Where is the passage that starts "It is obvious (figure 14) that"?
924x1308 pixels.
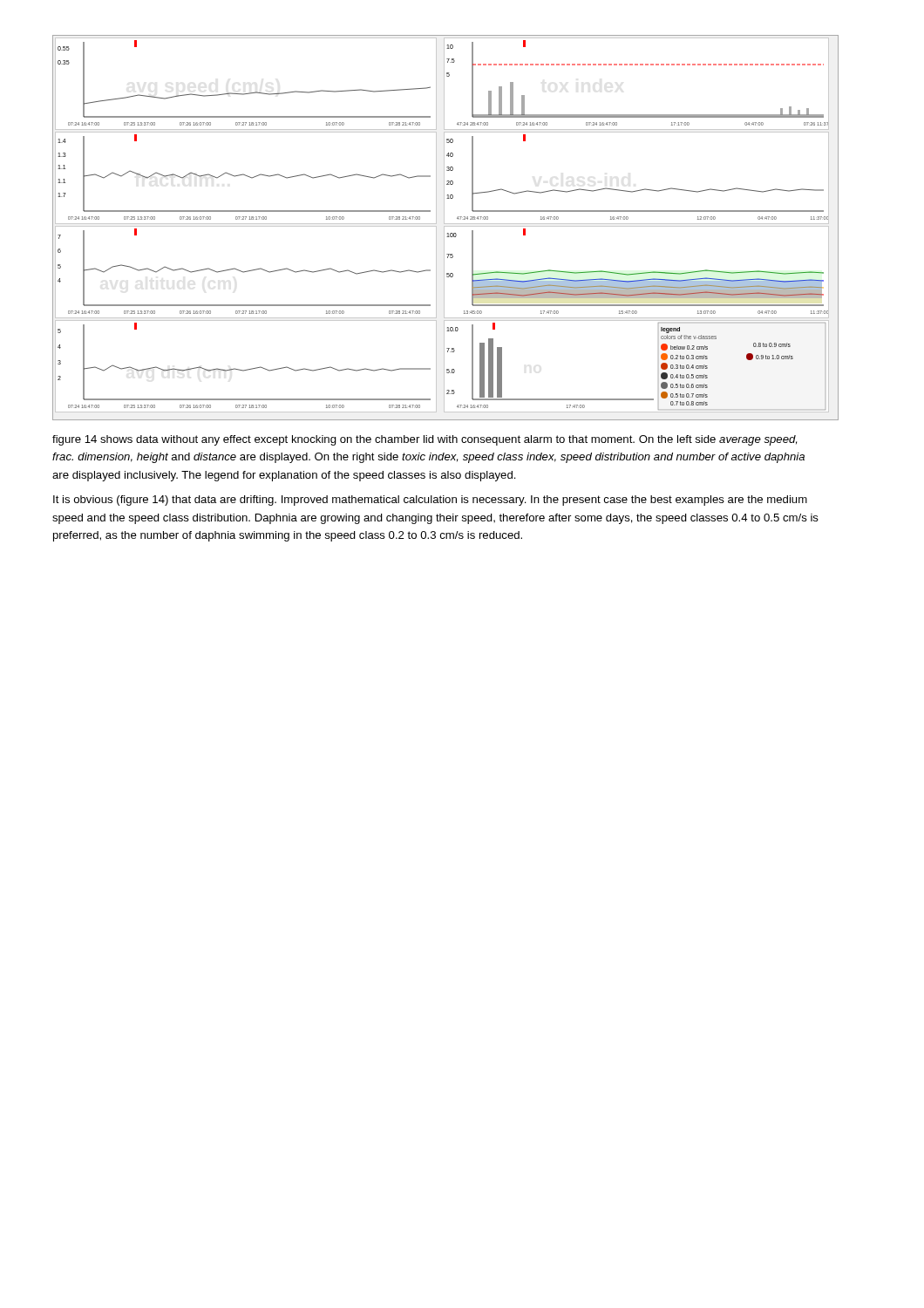[435, 517]
